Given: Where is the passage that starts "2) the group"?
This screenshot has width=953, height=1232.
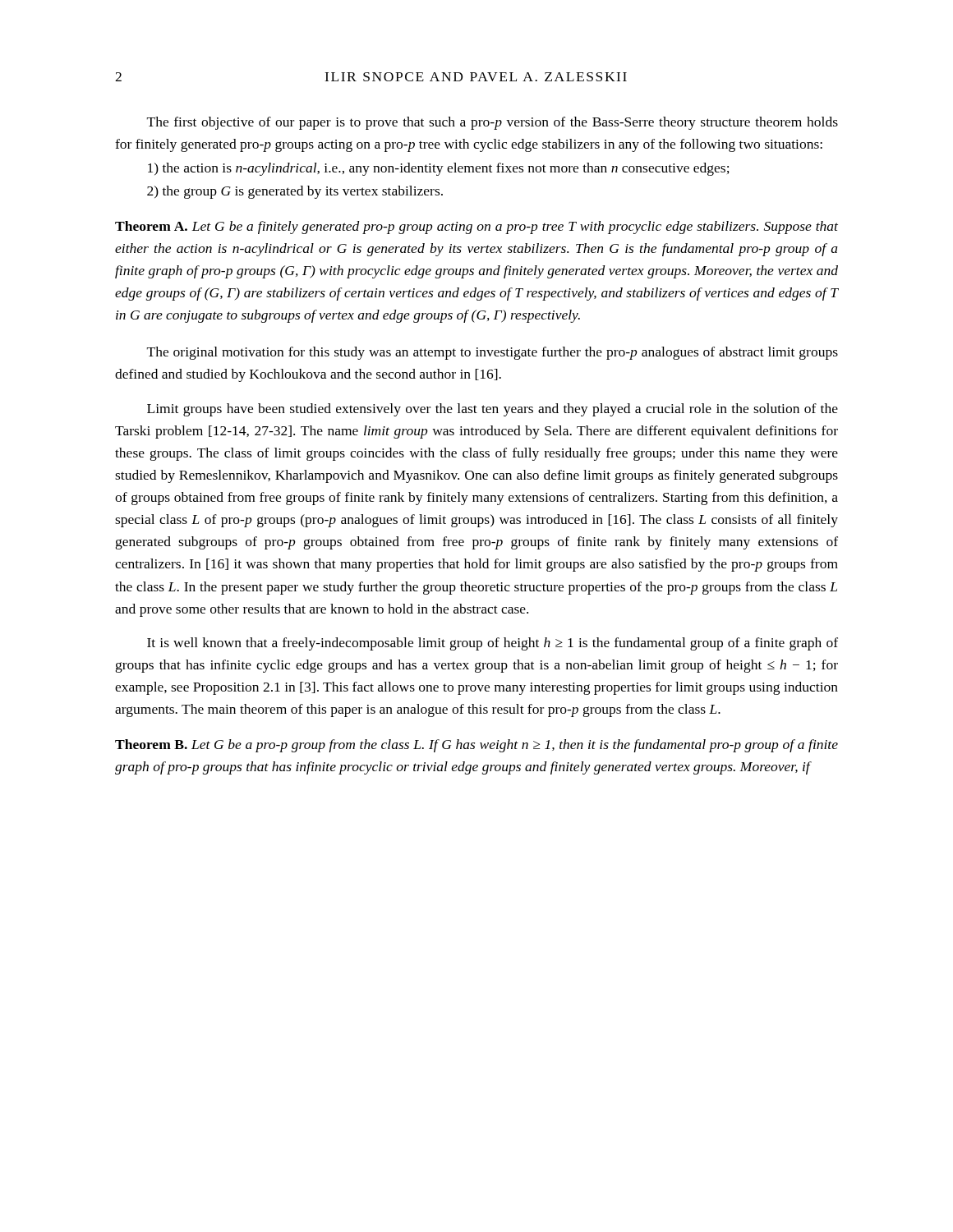Looking at the screenshot, I should pyautogui.click(x=295, y=190).
